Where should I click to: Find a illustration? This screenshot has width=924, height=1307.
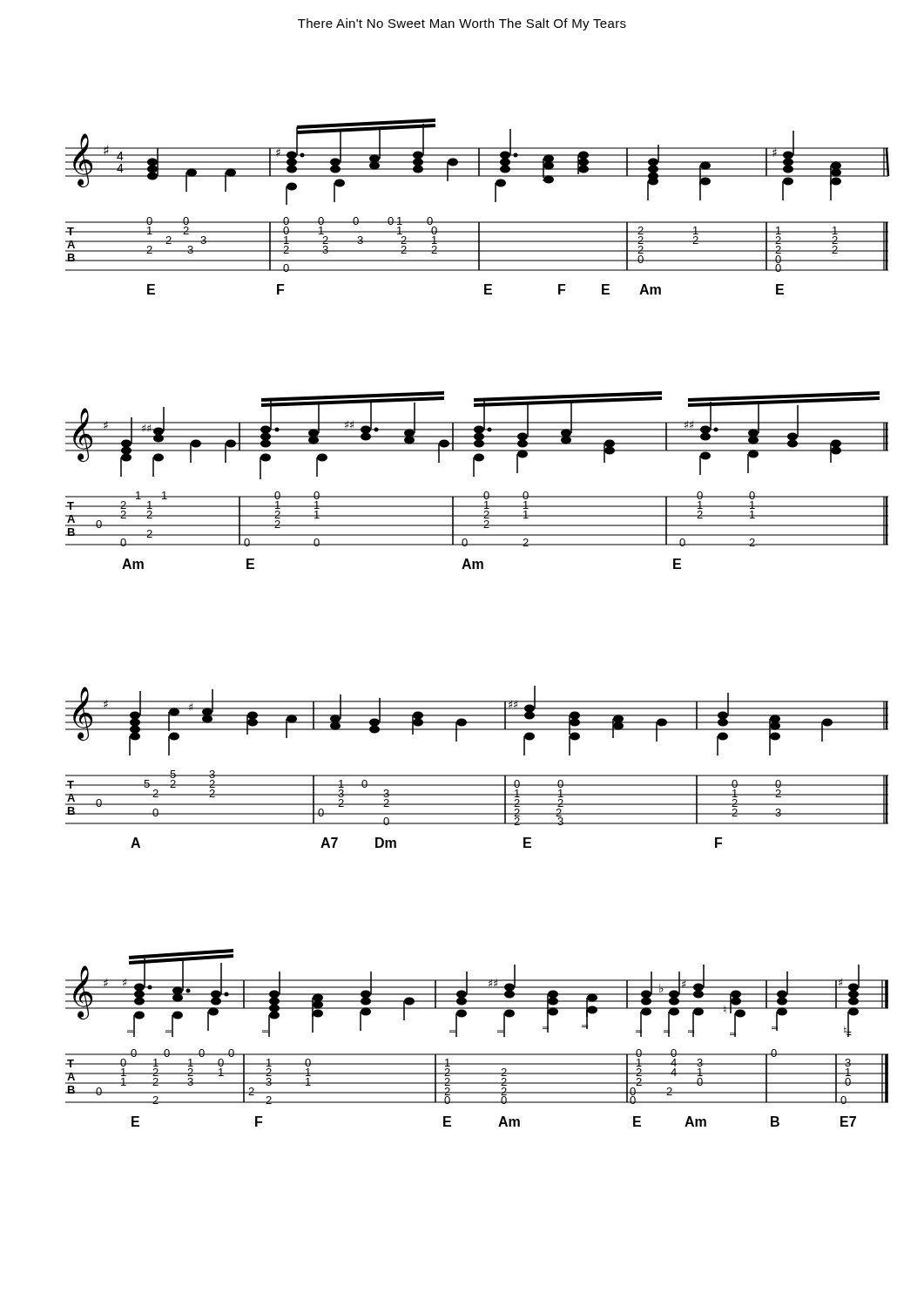pos(462,662)
